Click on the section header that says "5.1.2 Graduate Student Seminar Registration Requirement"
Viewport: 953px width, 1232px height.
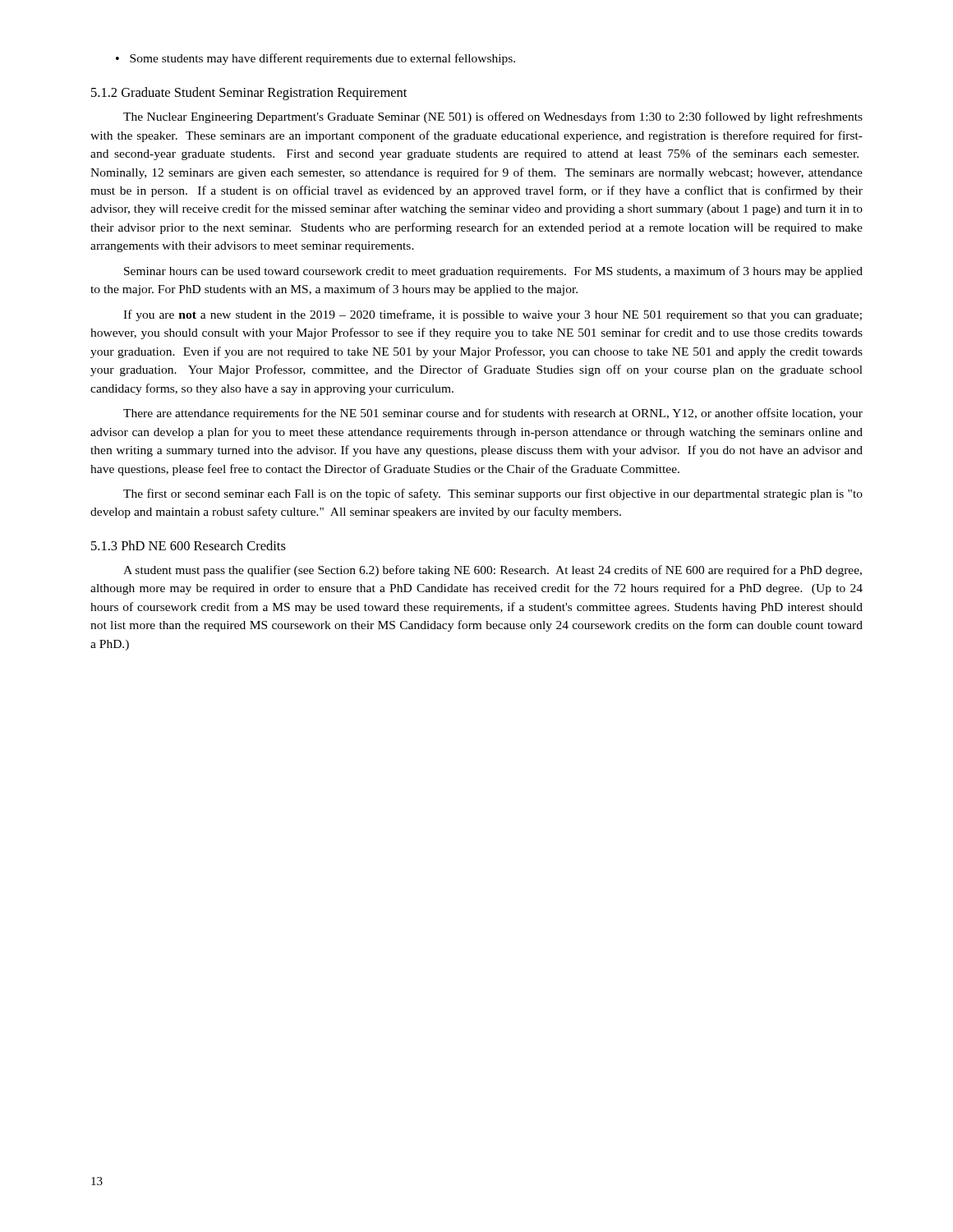[x=249, y=93]
